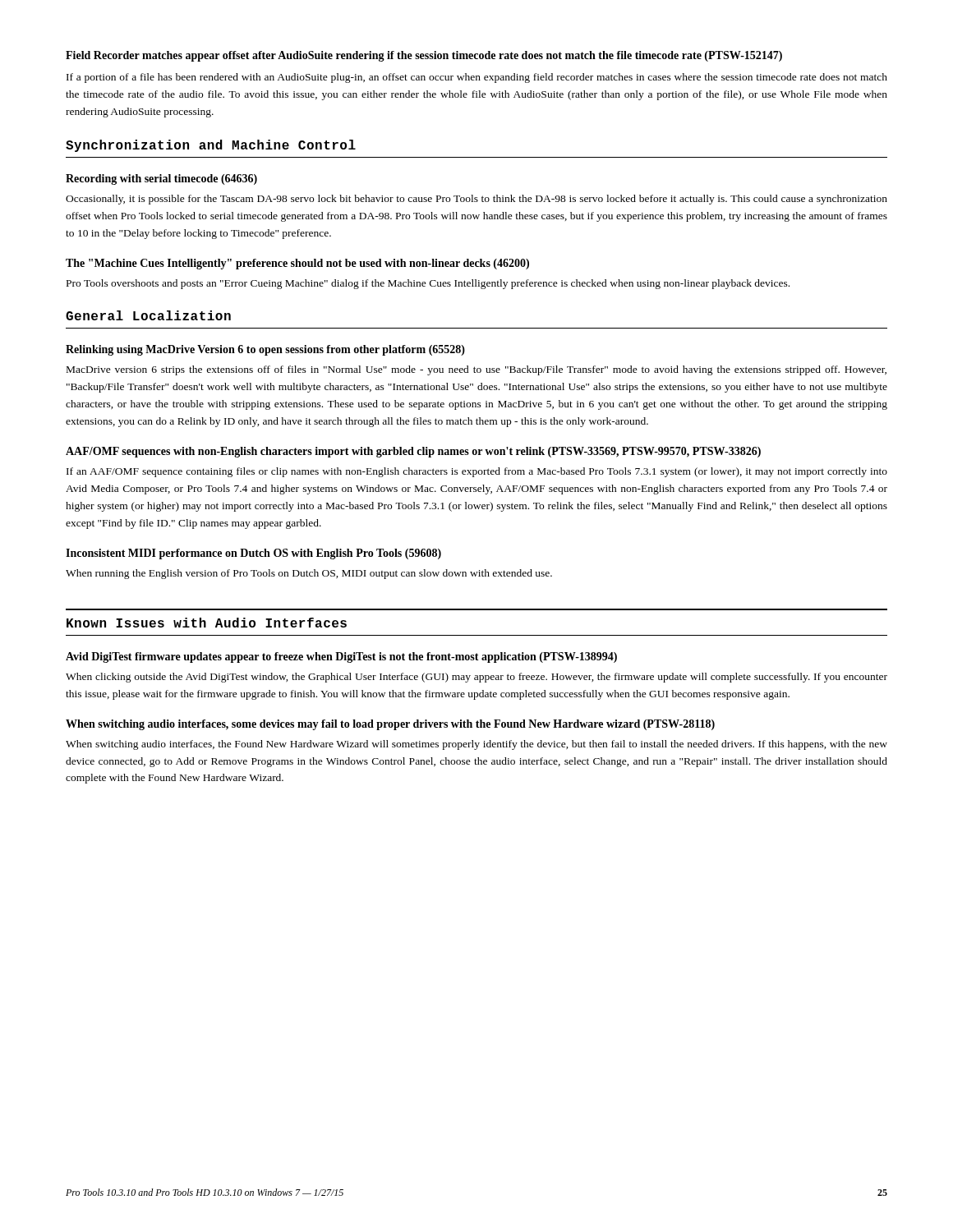
Task: Navigate to the element starting "When clicking outside the Avid DigiTest window,"
Action: click(x=476, y=685)
